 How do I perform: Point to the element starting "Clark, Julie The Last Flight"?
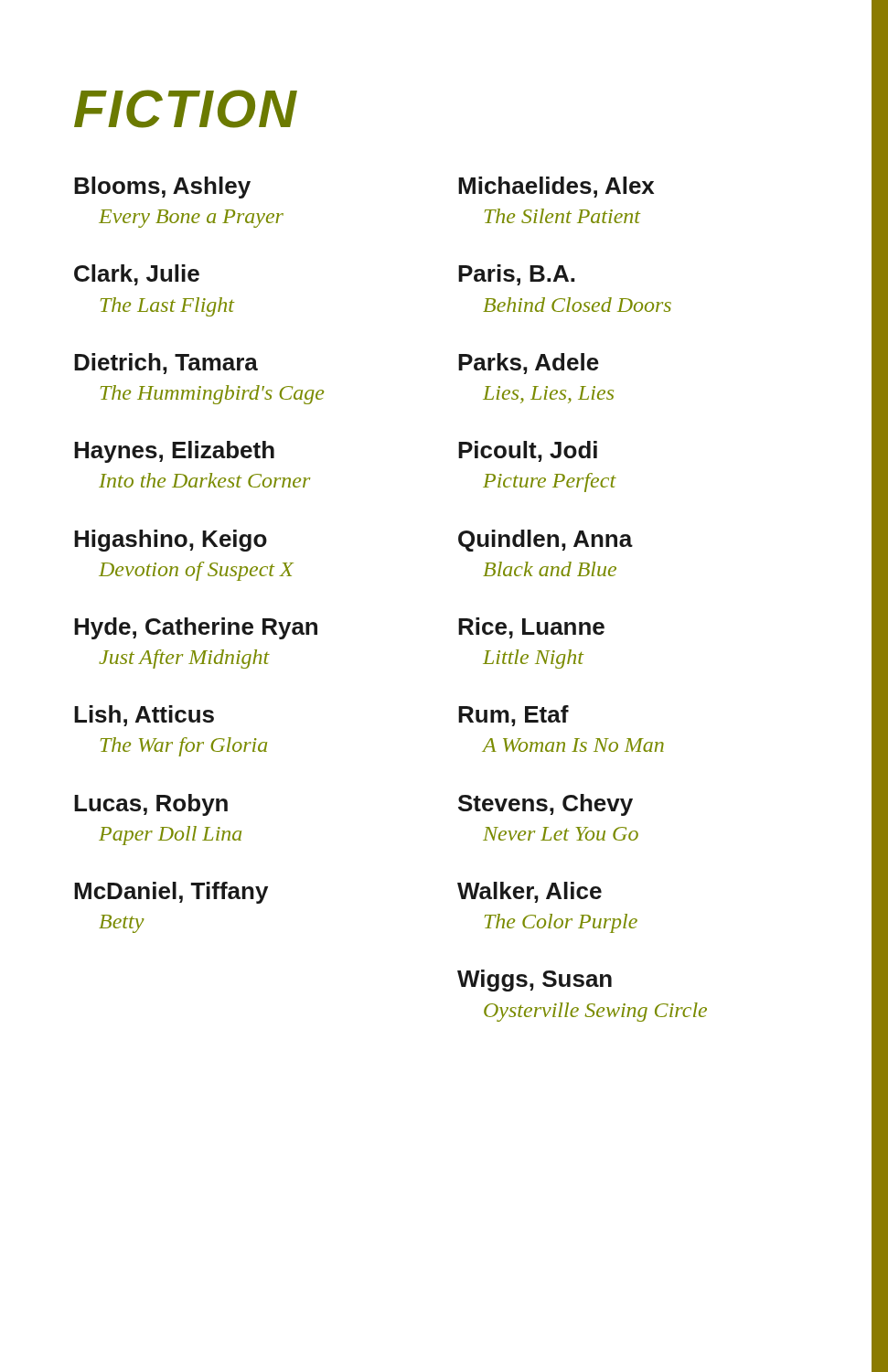pyautogui.click(x=137, y=275)
